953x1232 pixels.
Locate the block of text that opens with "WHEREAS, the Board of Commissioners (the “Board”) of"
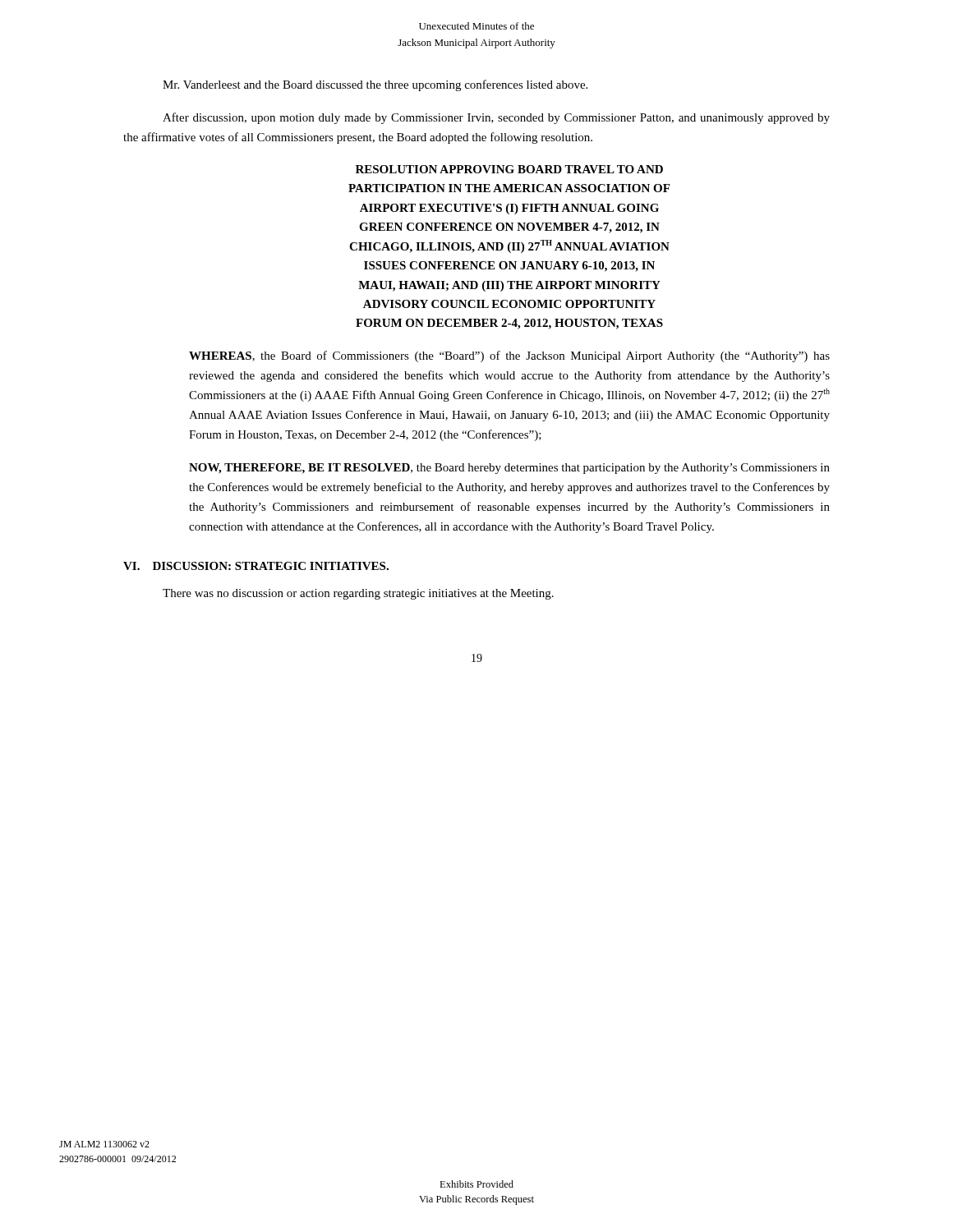(509, 395)
